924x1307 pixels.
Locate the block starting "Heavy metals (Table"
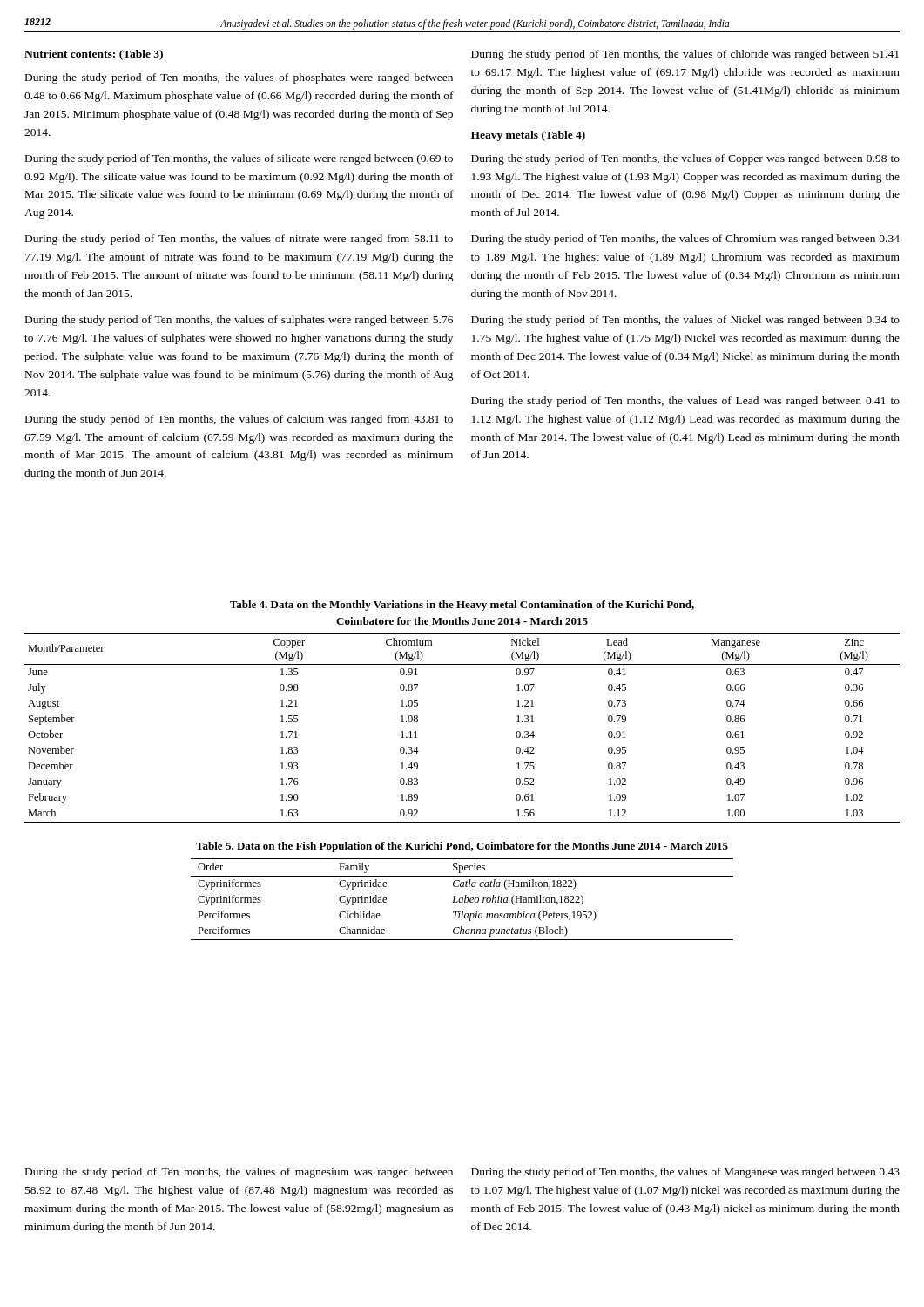click(x=528, y=134)
